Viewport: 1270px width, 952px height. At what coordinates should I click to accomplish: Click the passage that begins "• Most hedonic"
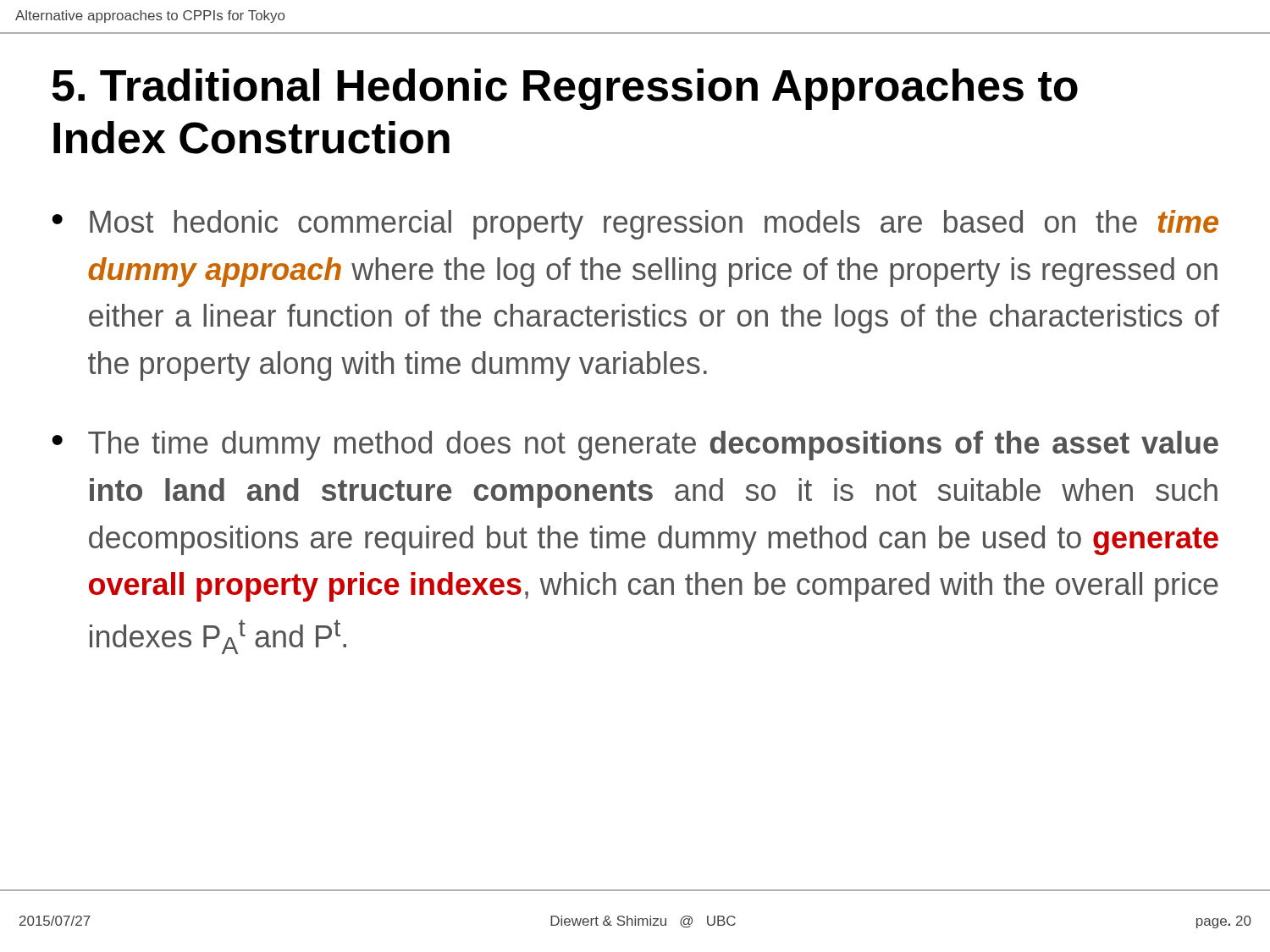point(635,293)
